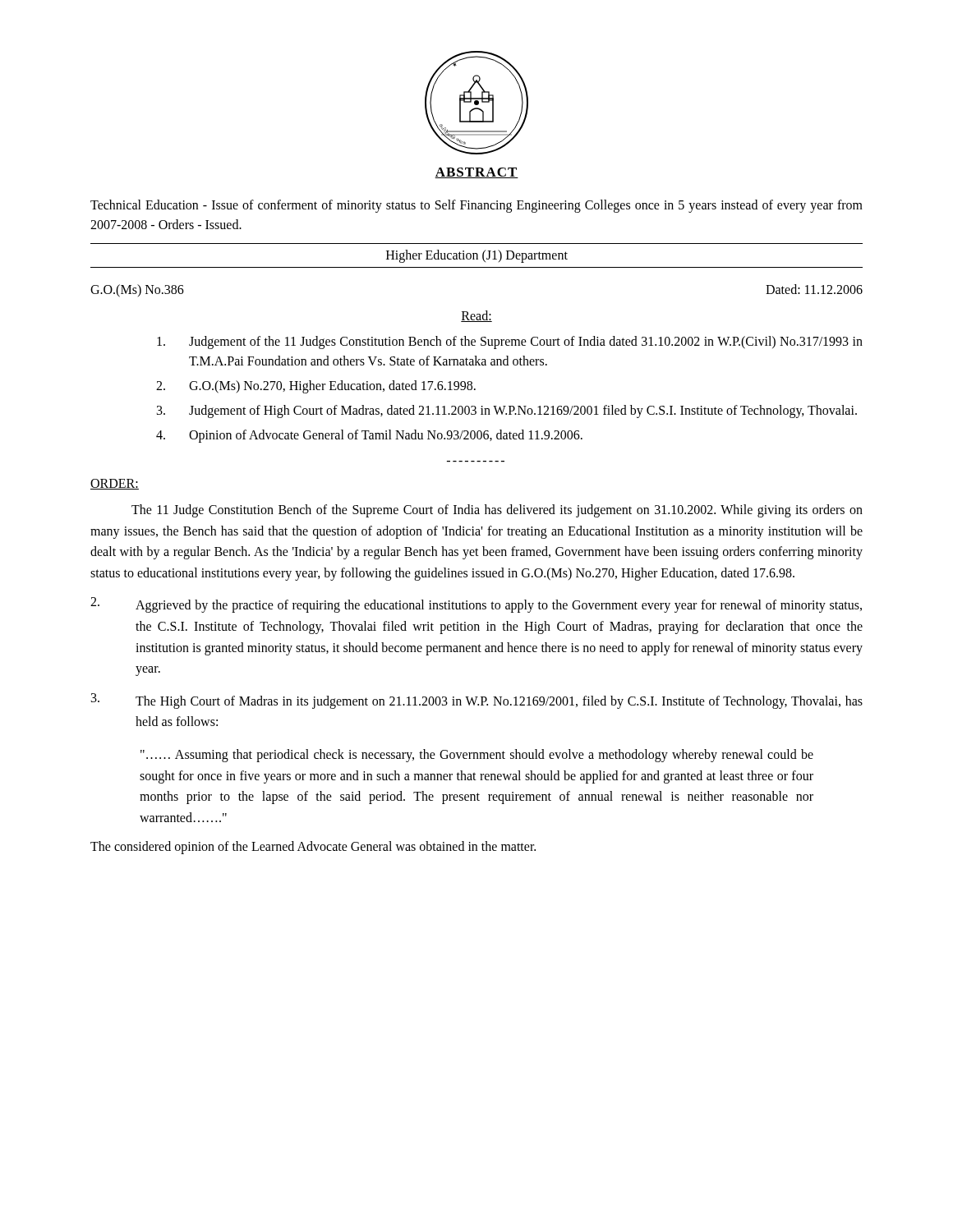Viewport: 953px width, 1232px height.
Task: Point to the region starting "3. Judgement of High Court of"
Action: (509, 411)
